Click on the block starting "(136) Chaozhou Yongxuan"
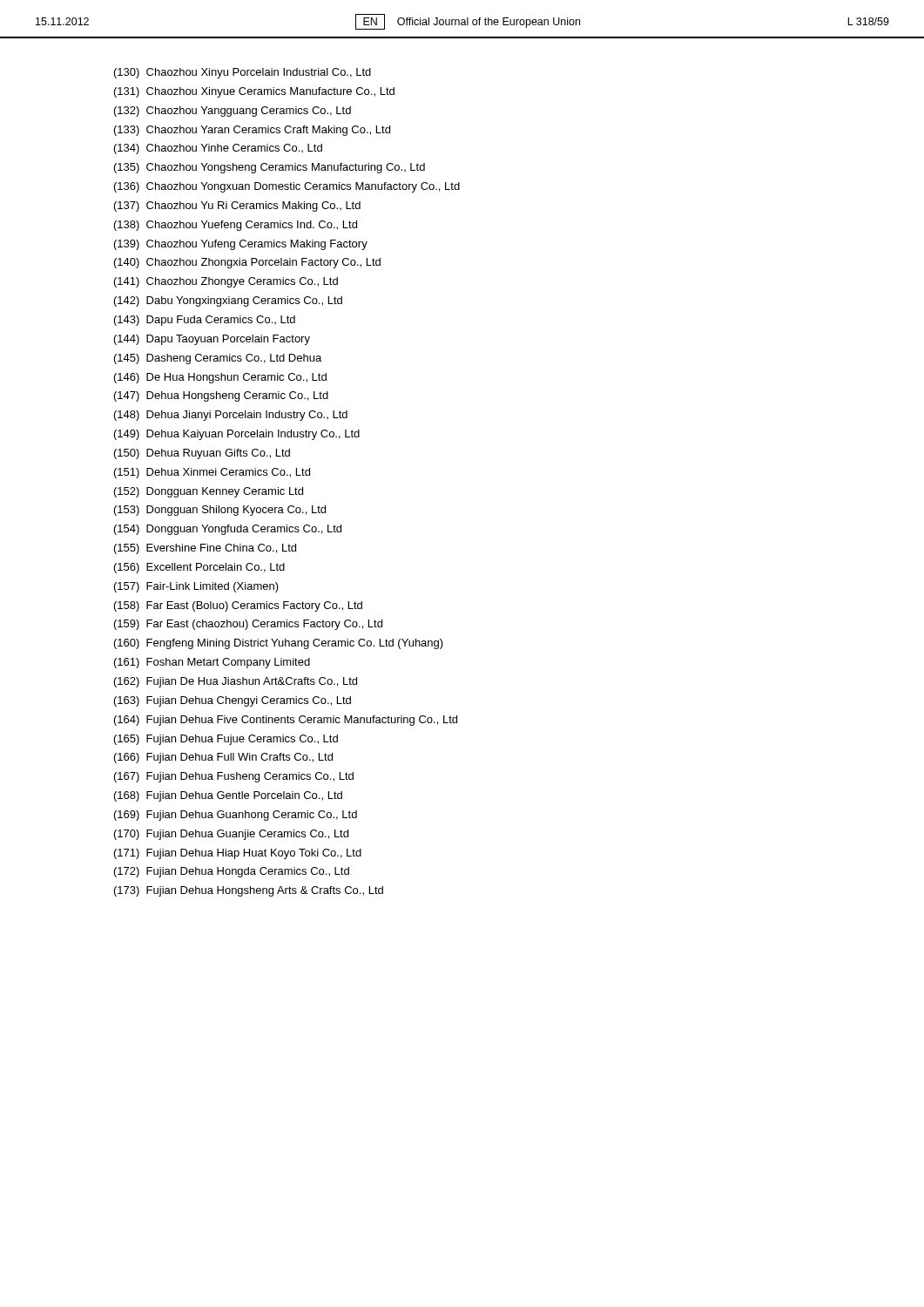This screenshot has width=924, height=1307. [287, 186]
